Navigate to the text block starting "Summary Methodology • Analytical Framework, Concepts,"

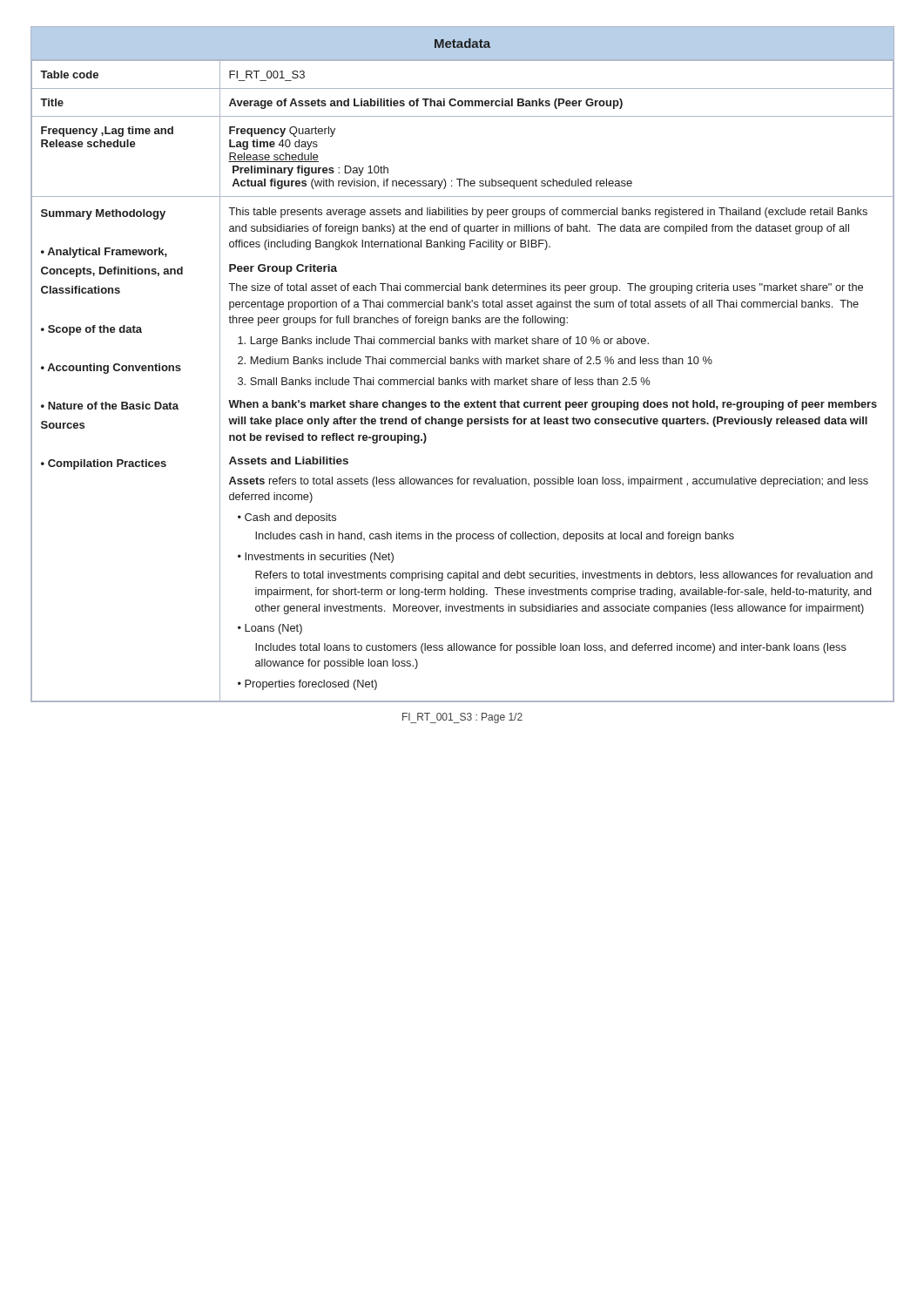point(125,339)
